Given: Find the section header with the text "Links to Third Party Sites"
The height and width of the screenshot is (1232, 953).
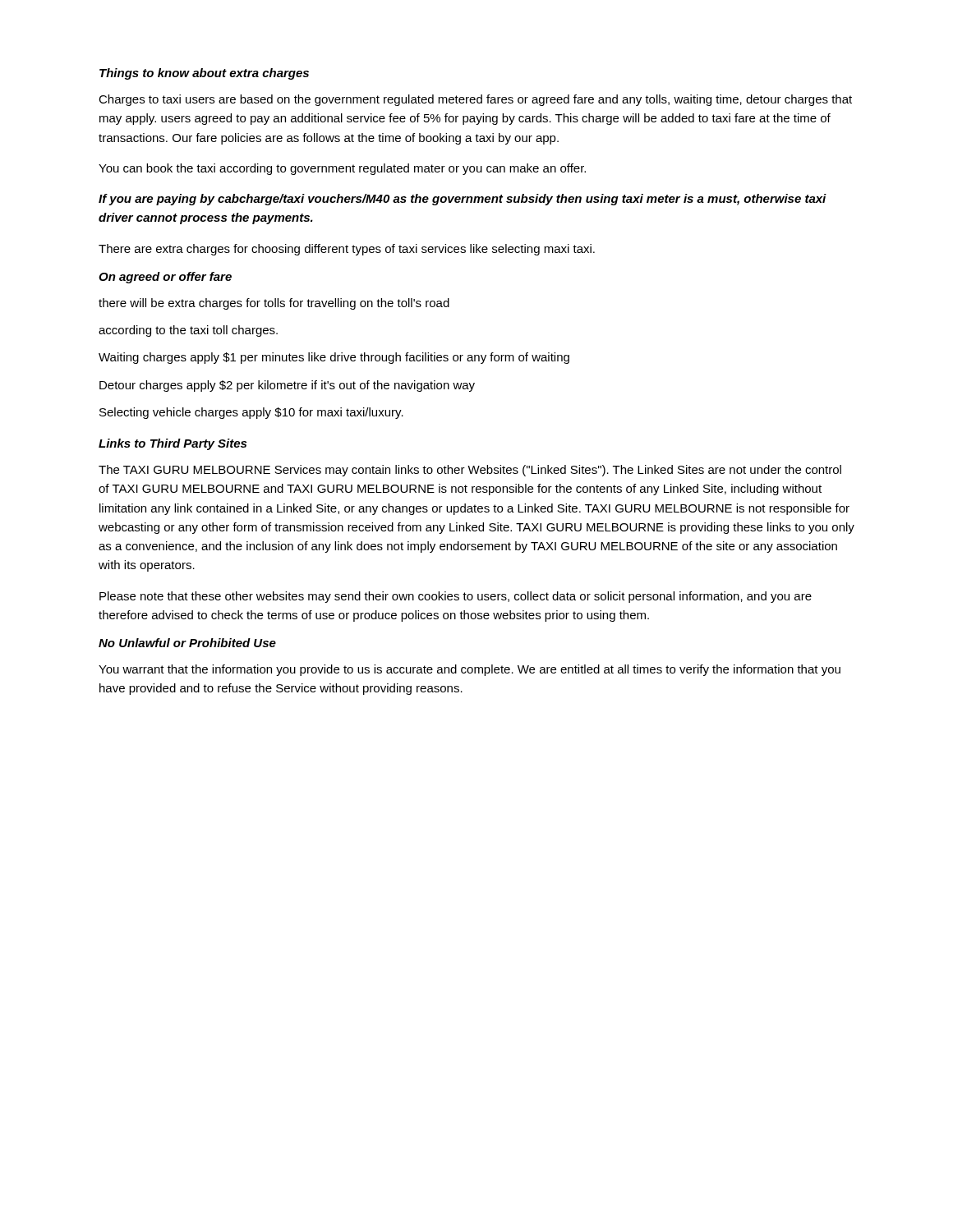Looking at the screenshot, I should pyautogui.click(x=173, y=443).
